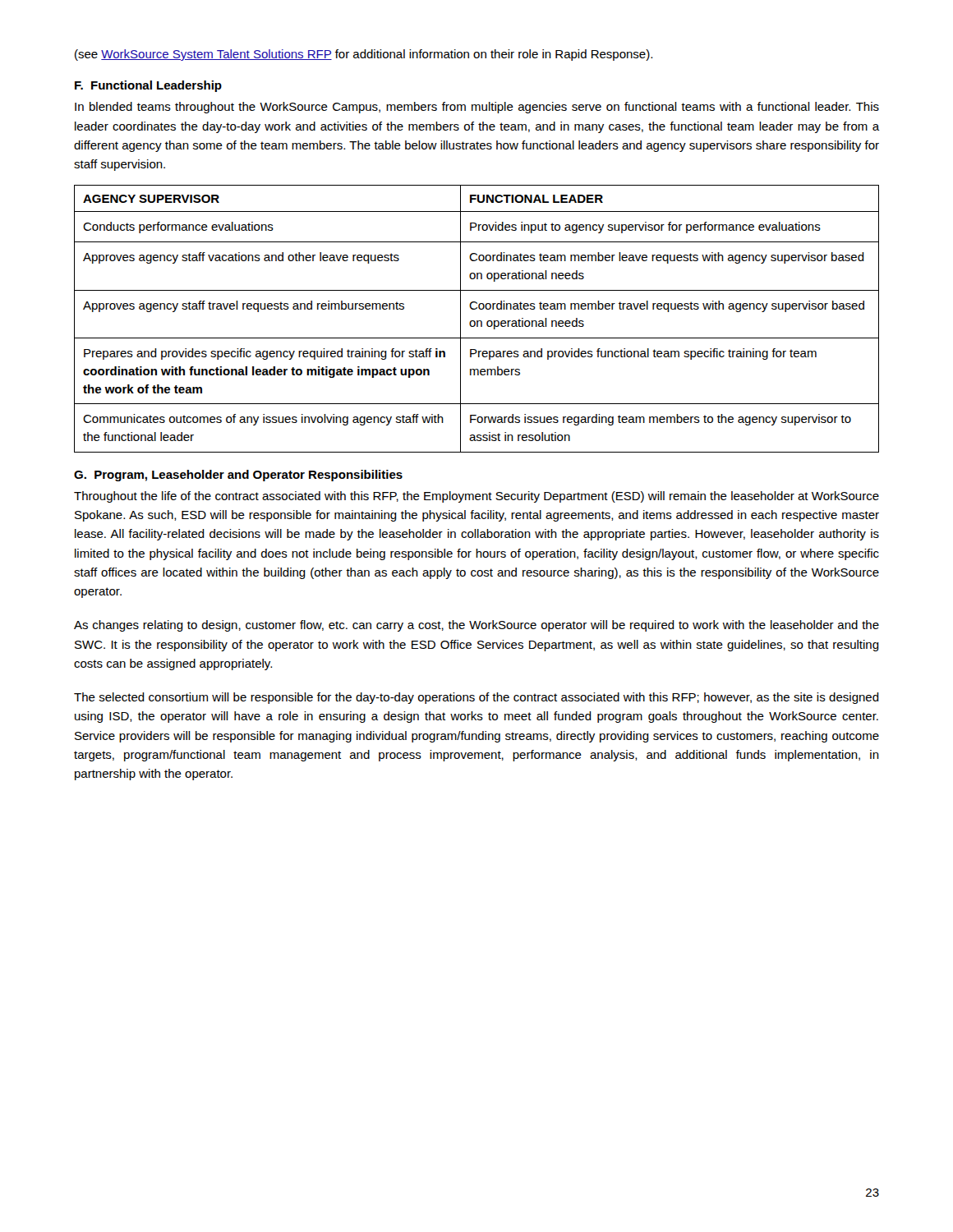Where is the passage that starts "Throughout the life of the contract"?

click(476, 543)
